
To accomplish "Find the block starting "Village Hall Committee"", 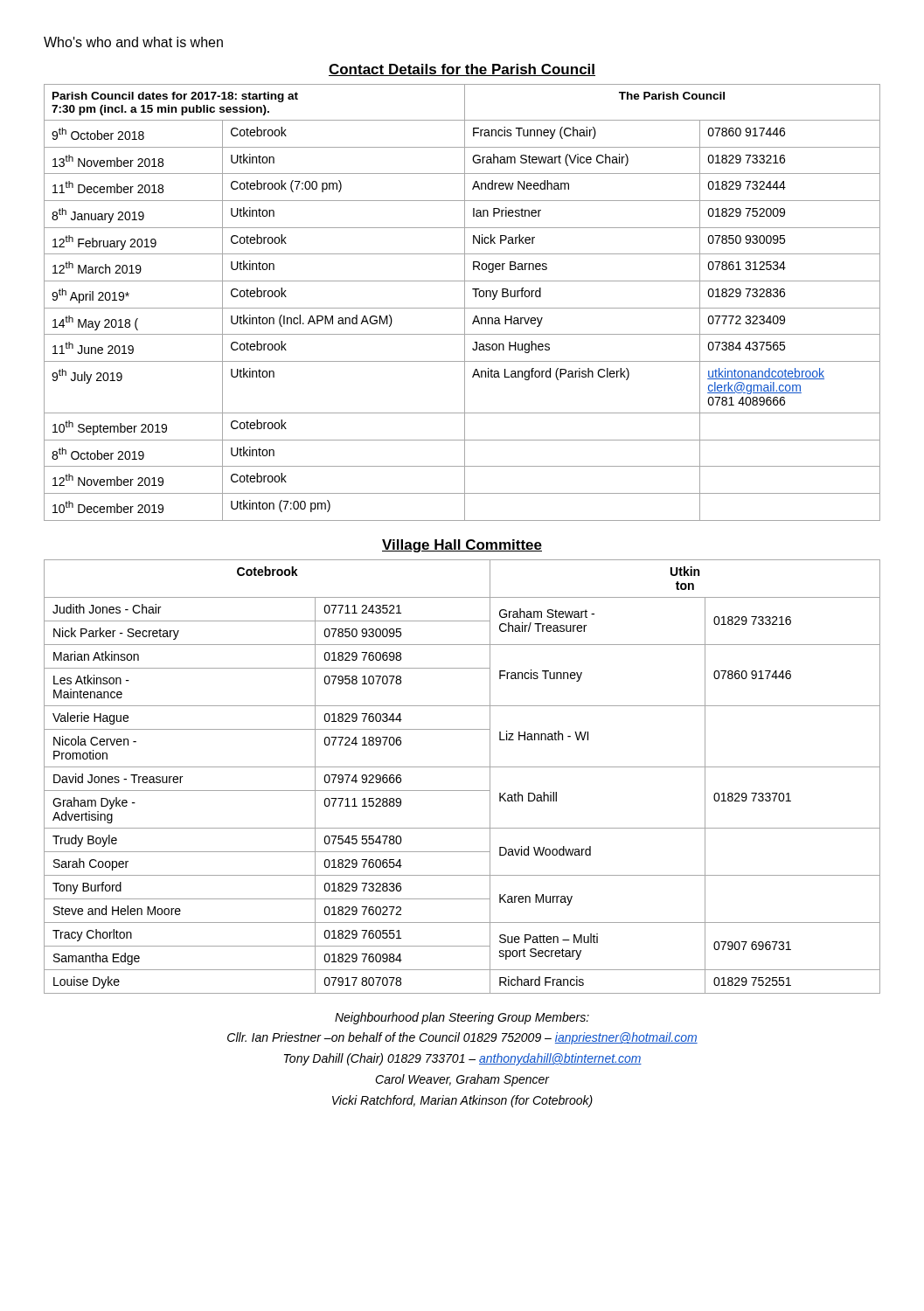I will pos(462,545).
